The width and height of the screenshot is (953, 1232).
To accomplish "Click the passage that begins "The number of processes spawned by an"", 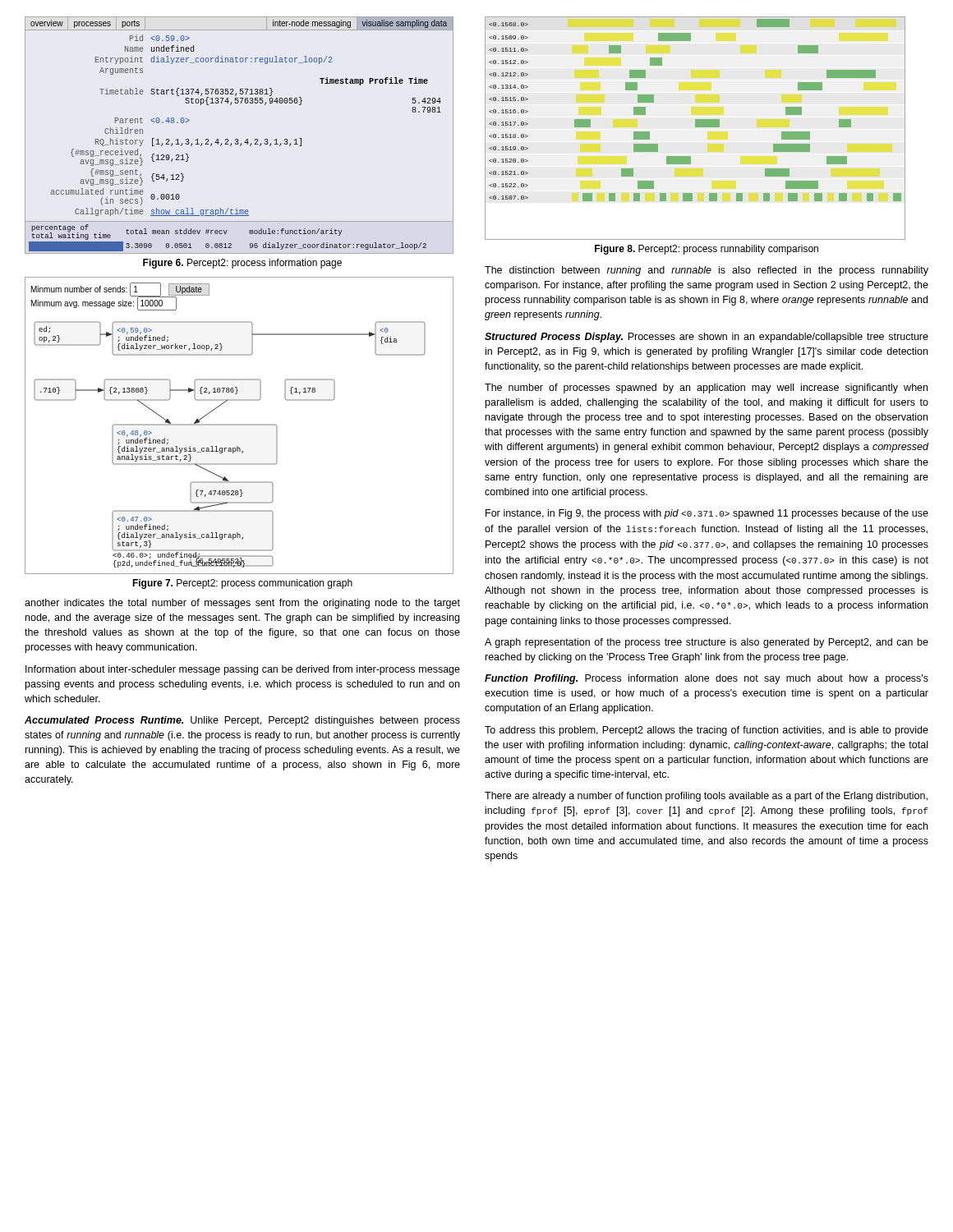I will pyautogui.click(x=707, y=440).
